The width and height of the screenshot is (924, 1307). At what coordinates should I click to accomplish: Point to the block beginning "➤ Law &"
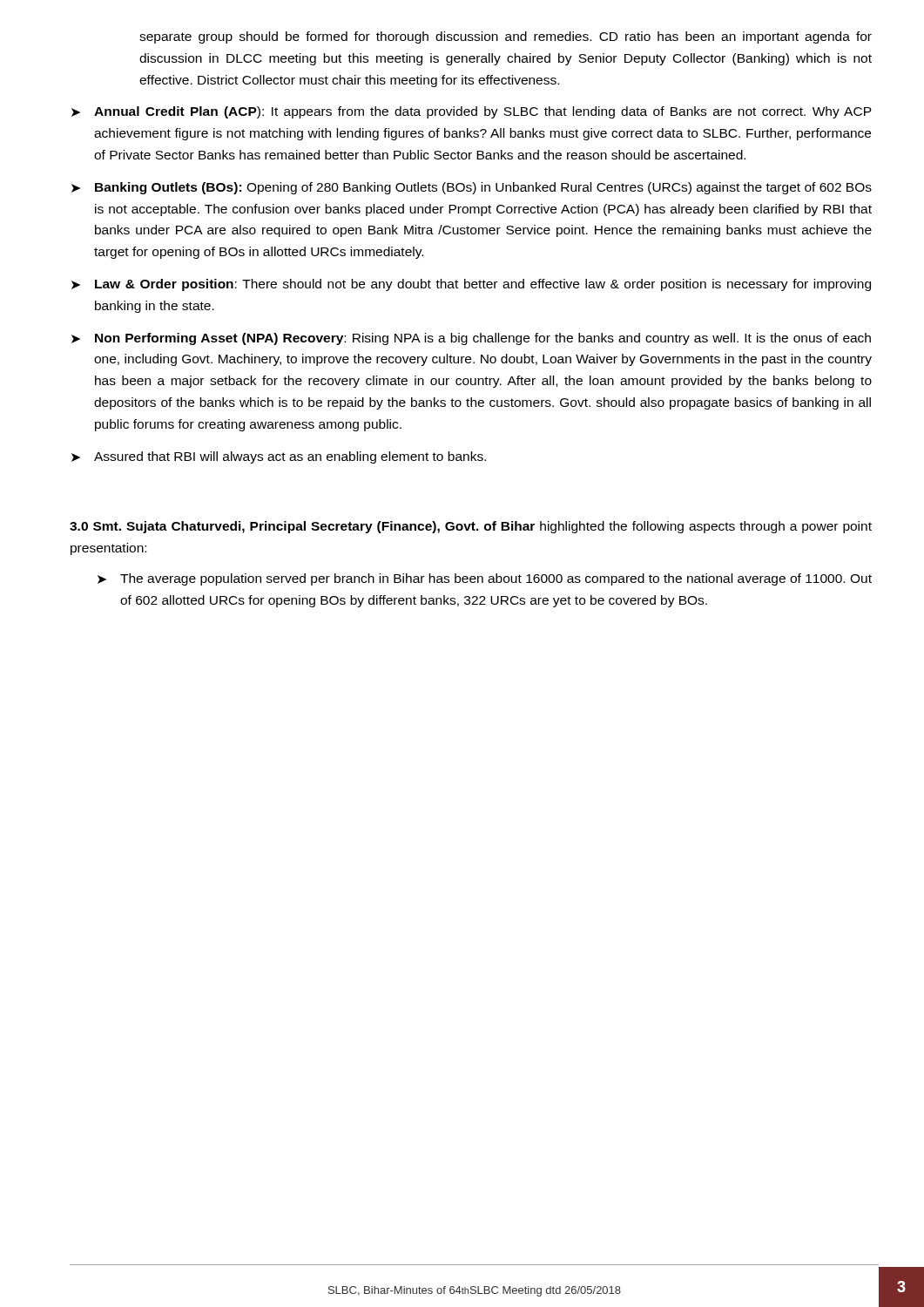[471, 295]
